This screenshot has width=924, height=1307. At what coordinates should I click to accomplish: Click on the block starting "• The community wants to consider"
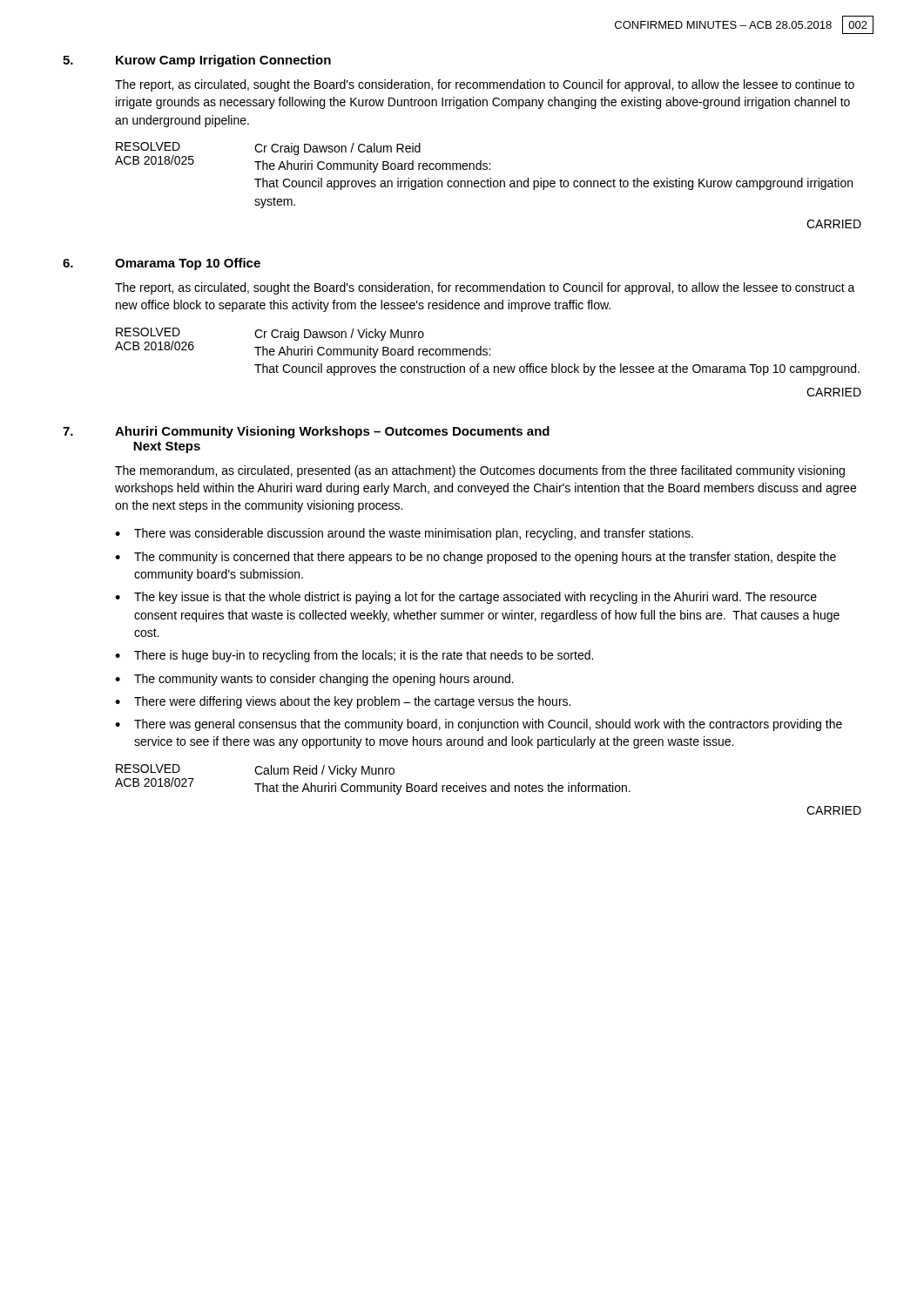point(488,679)
